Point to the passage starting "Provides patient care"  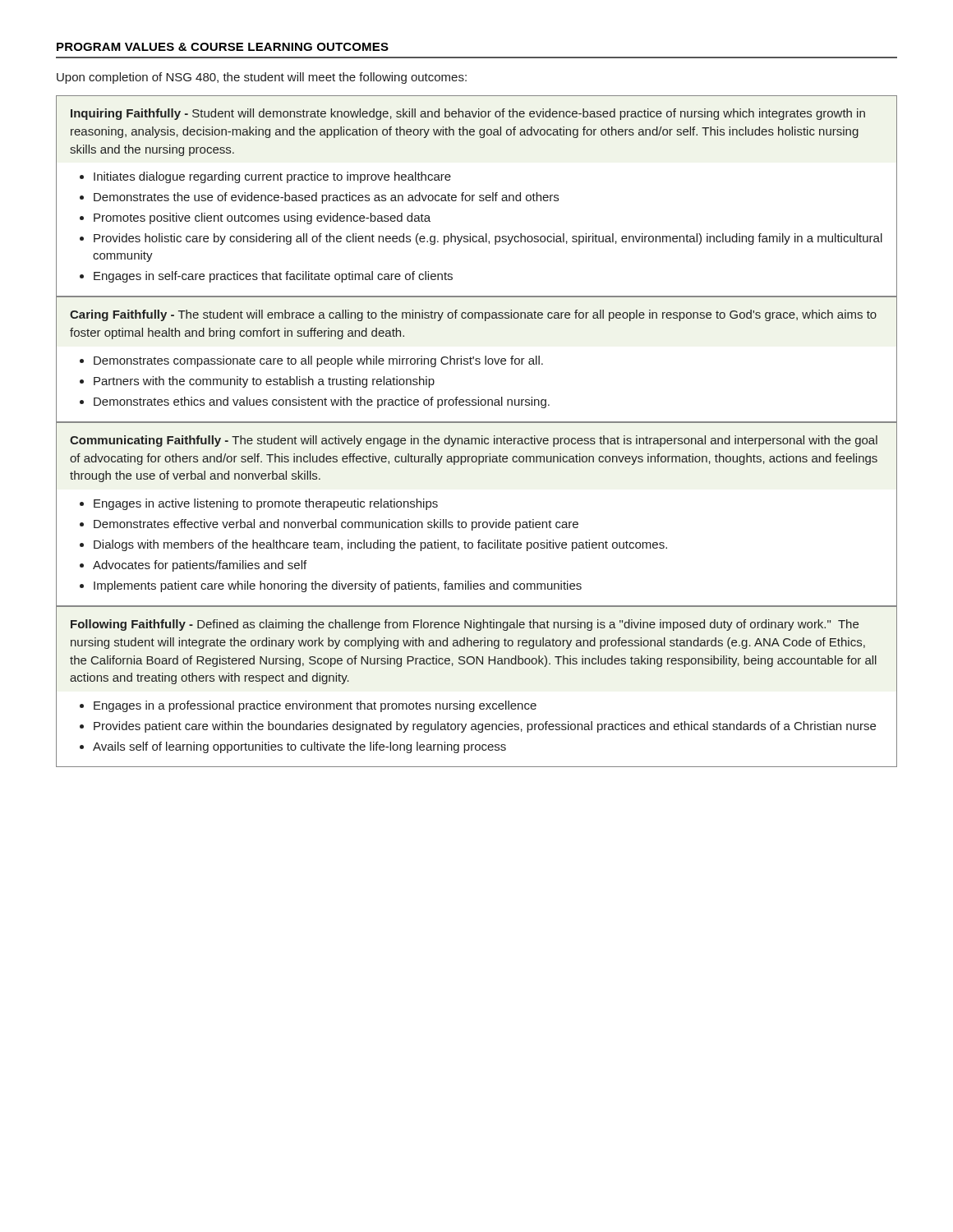(485, 726)
